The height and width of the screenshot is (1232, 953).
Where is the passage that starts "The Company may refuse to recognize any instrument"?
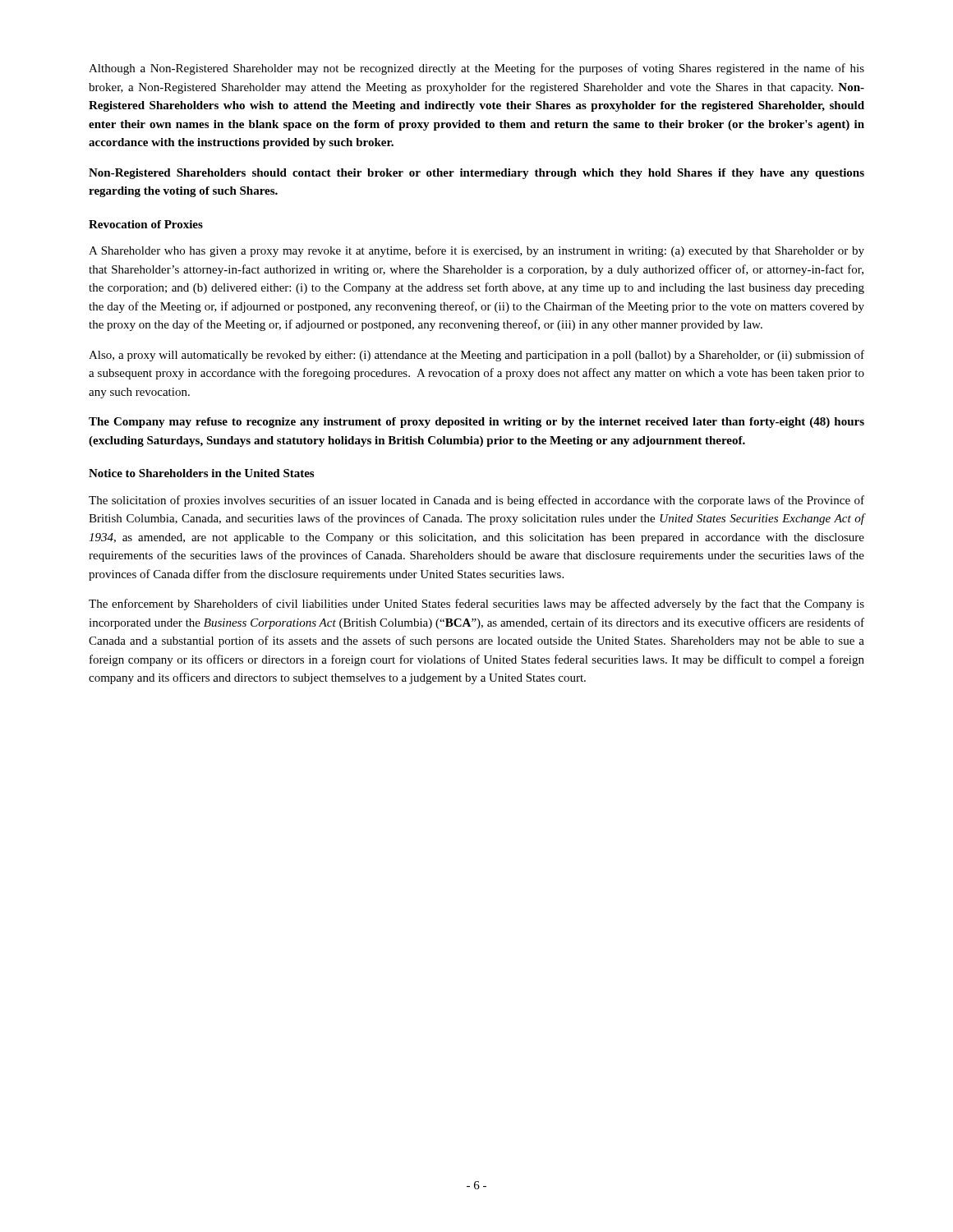point(476,431)
